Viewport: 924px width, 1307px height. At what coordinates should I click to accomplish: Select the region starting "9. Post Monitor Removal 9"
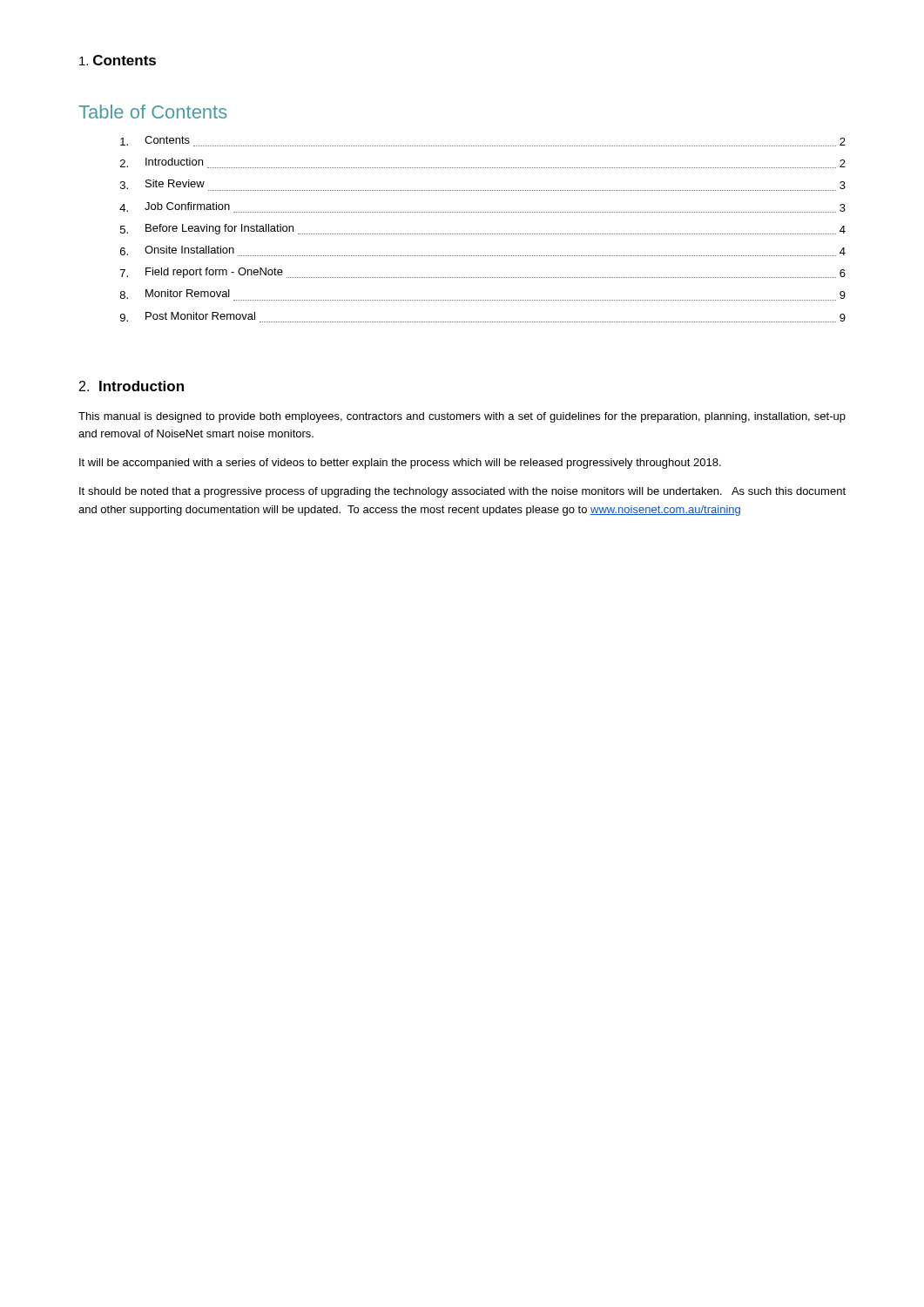[x=475, y=317]
